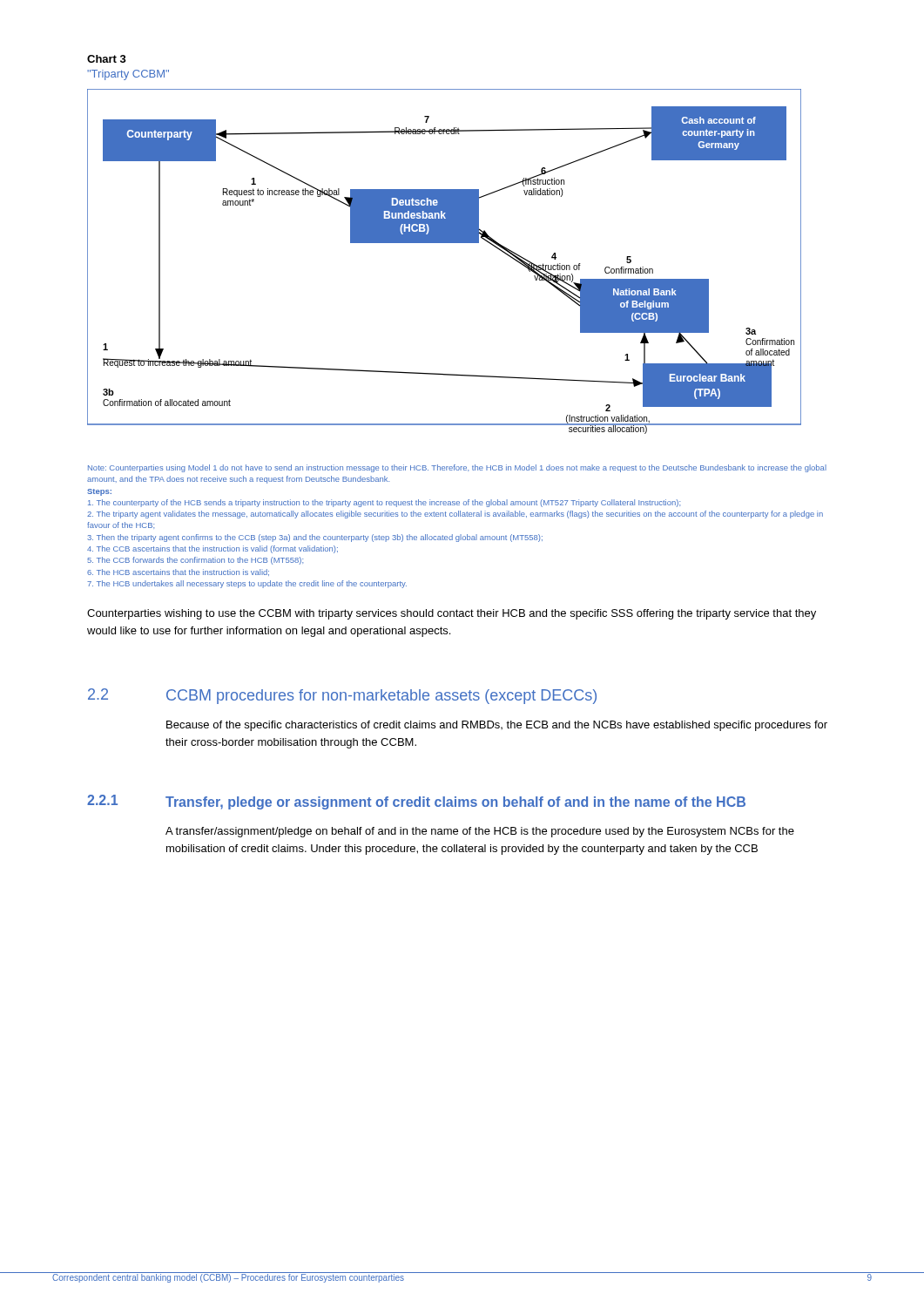Point to the text block starting ""Triparty CCBM""
Viewport: 924px width, 1307px height.
pos(128,74)
